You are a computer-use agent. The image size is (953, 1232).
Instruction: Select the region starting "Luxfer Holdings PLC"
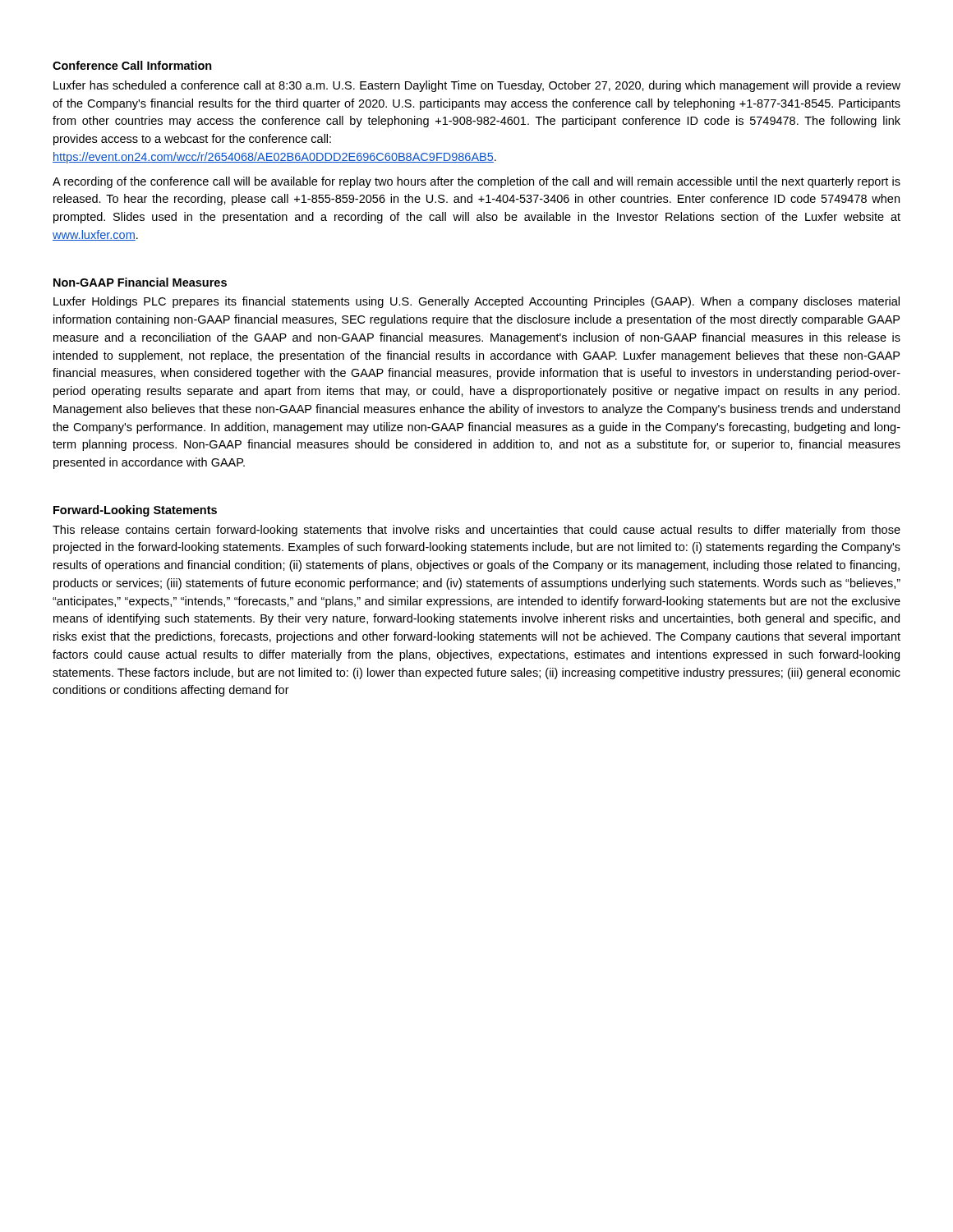coord(476,382)
